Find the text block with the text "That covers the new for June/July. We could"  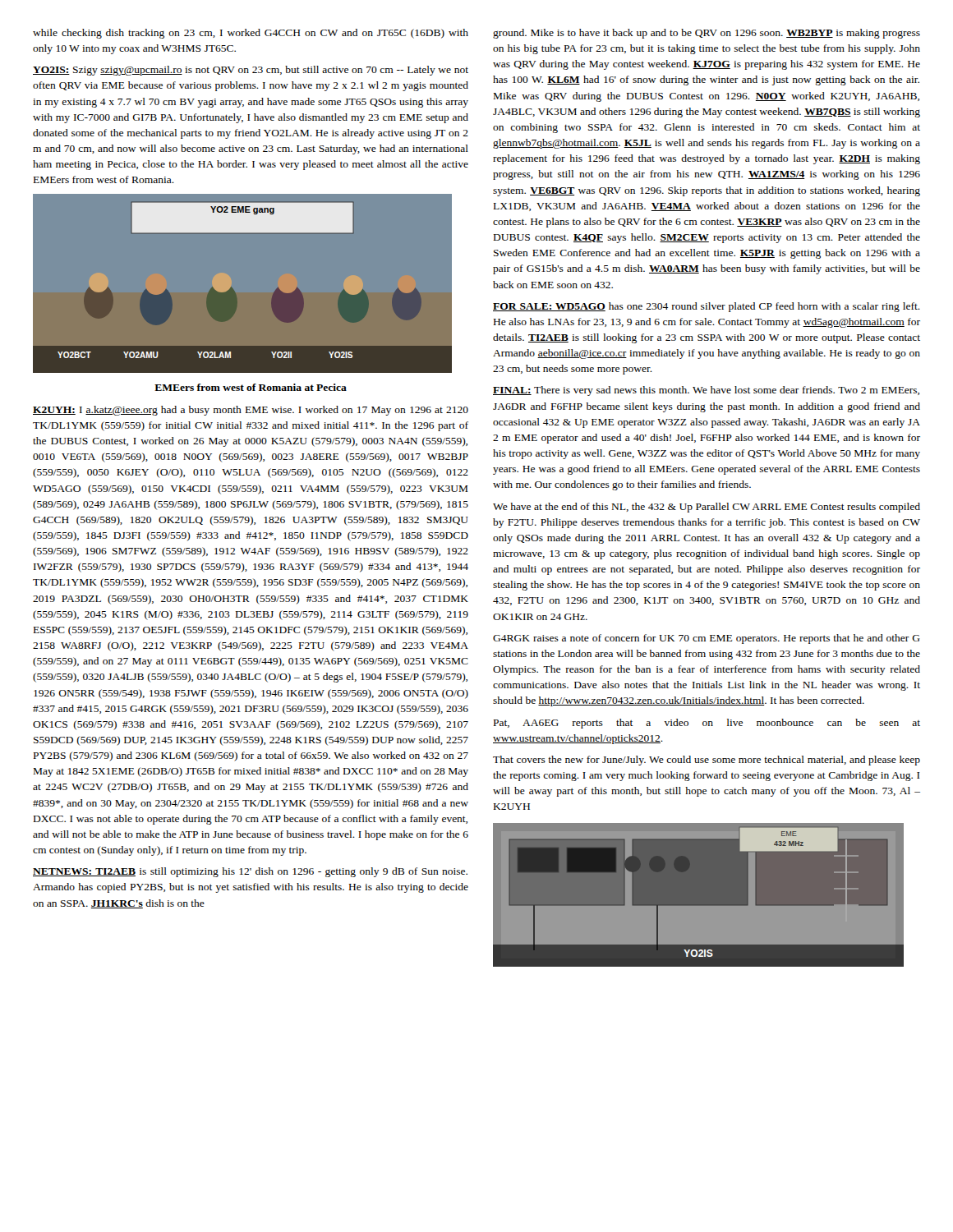707,783
